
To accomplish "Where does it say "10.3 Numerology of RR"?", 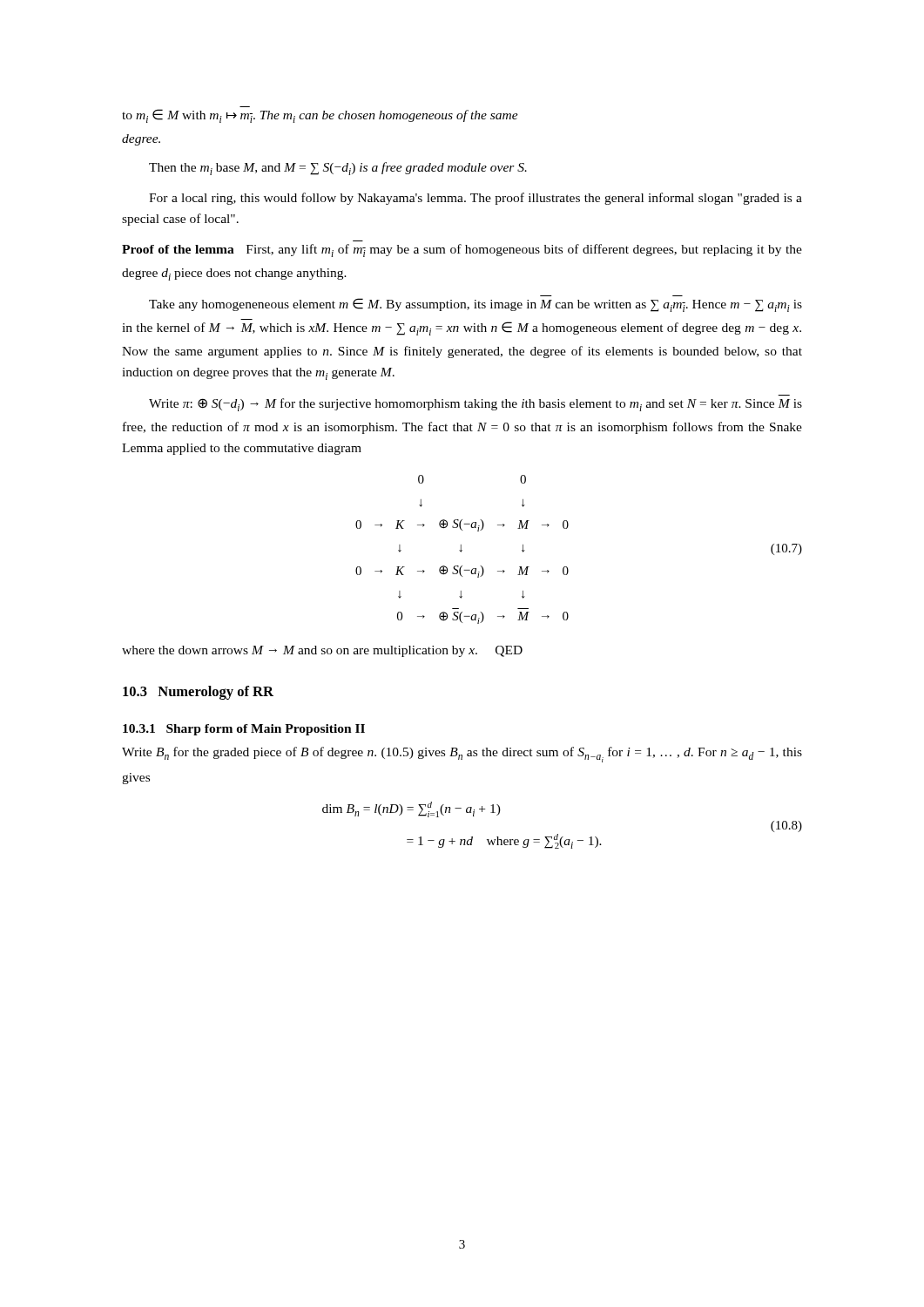I will point(198,692).
